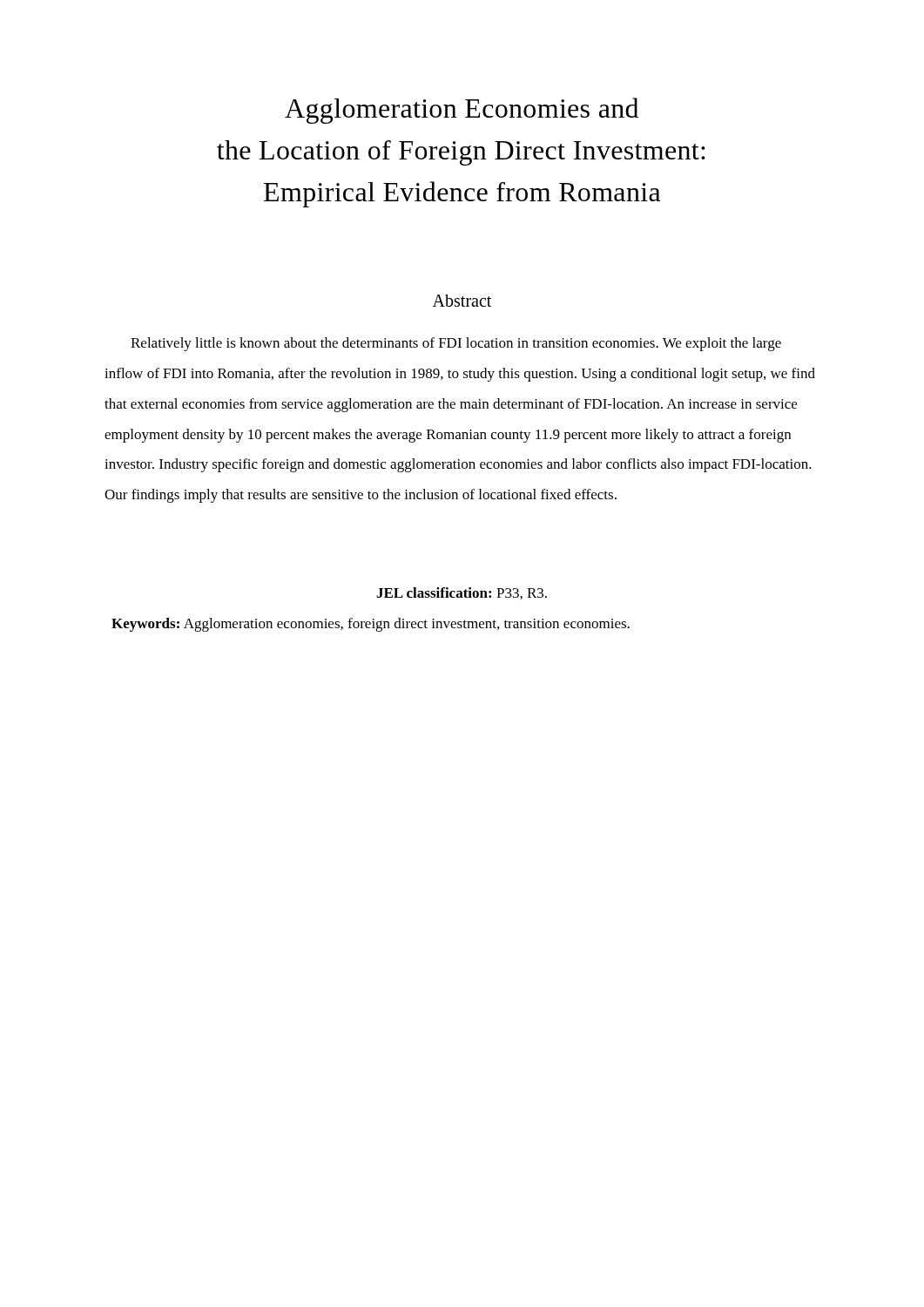The height and width of the screenshot is (1307, 924).
Task: Find the text containing "JEL classification: P33, R3."
Action: click(x=462, y=593)
